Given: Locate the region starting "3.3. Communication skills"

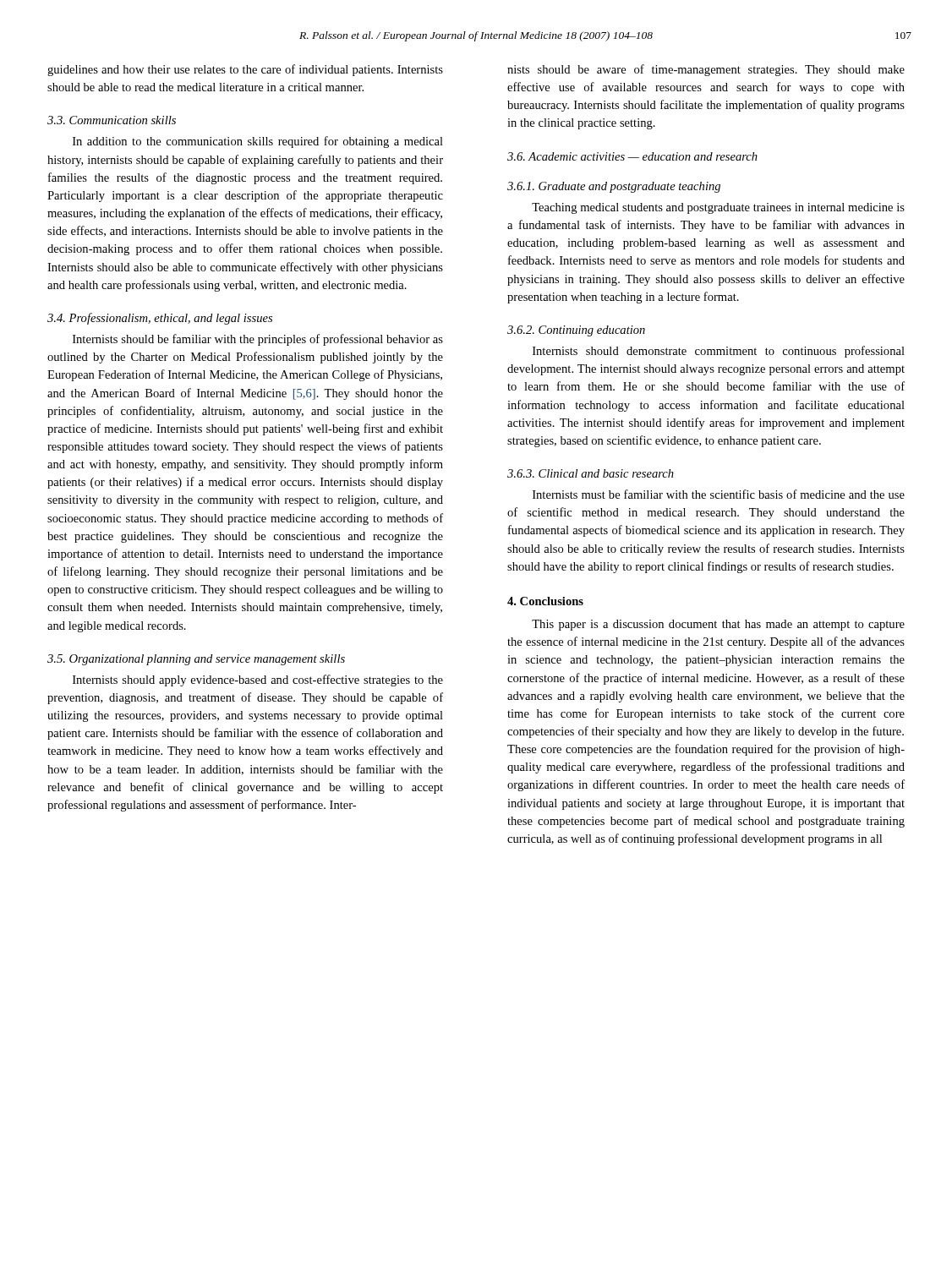Looking at the screenshot, I should pos(112,120).
